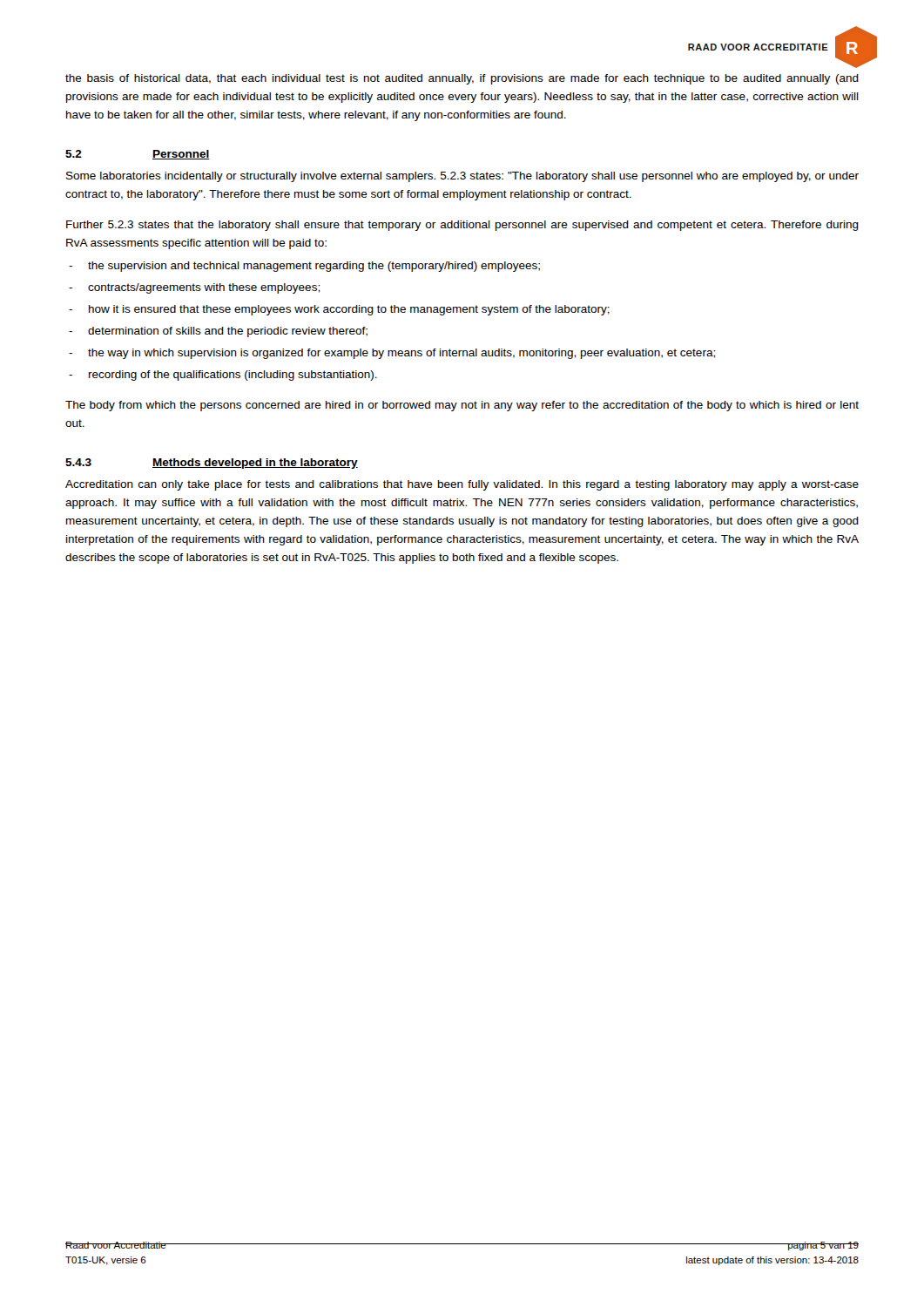Image resolution: width=924 pixels, height=1307 pixels.
Task: Where is the passage that starts "Further 5.2.3 states"?
Action: tap(462, 233)
